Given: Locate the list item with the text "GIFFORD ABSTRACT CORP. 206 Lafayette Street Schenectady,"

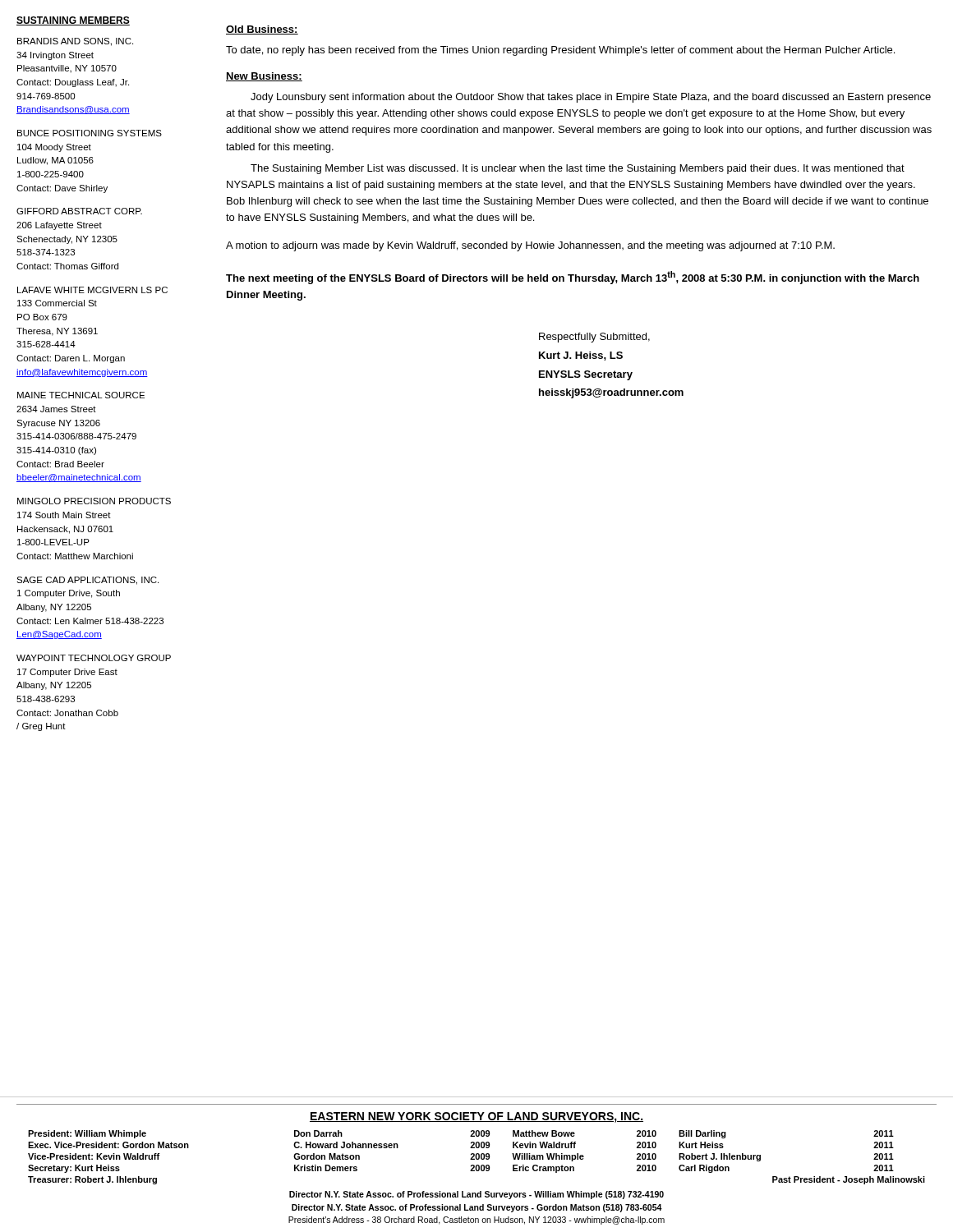Looking at the screenshot, I should (79, 239).
